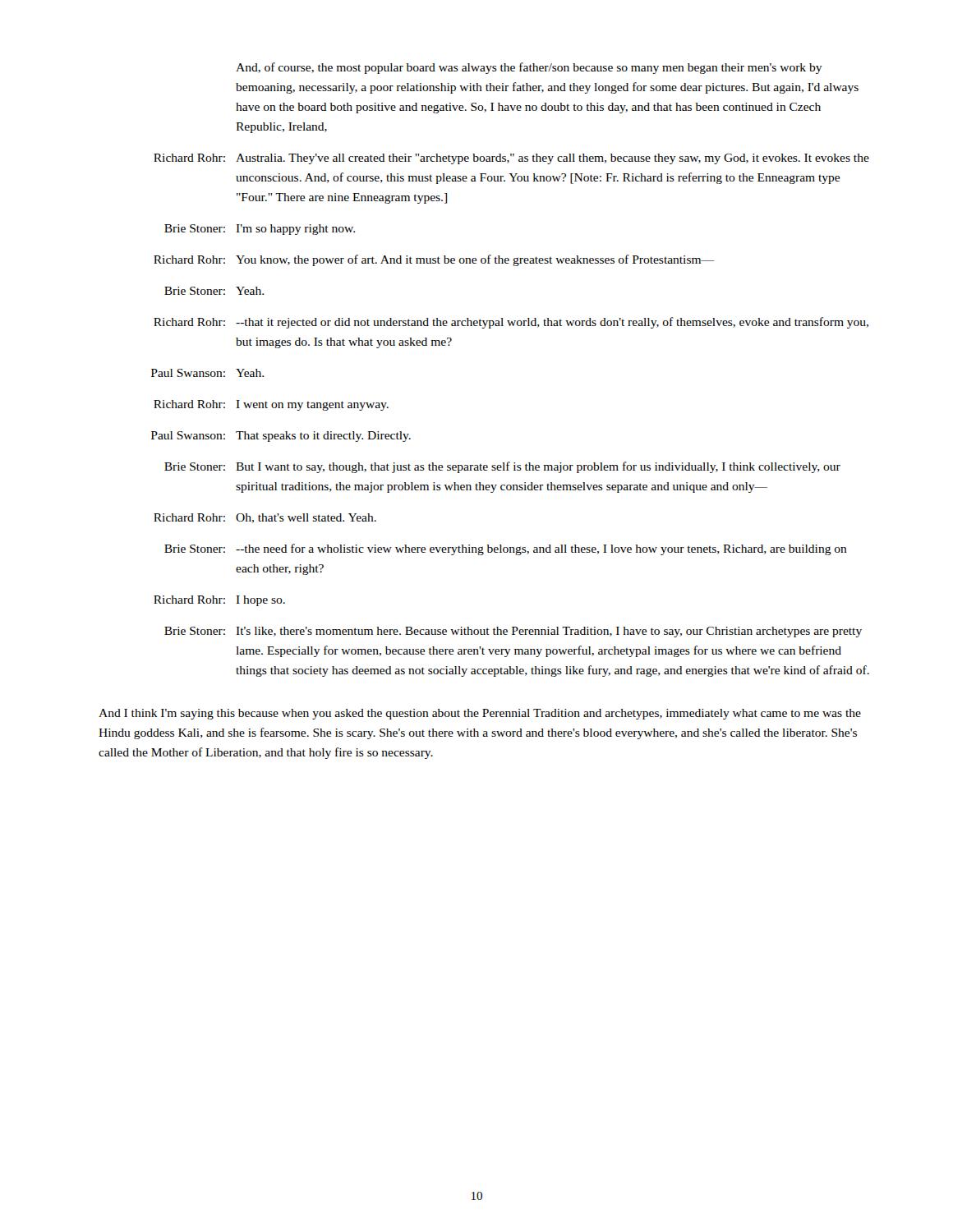This screenshot has height=1232, width=953.
Task: Navigate to the element starting "Brie Stoner: Yeah."
Action: (214, 291)
